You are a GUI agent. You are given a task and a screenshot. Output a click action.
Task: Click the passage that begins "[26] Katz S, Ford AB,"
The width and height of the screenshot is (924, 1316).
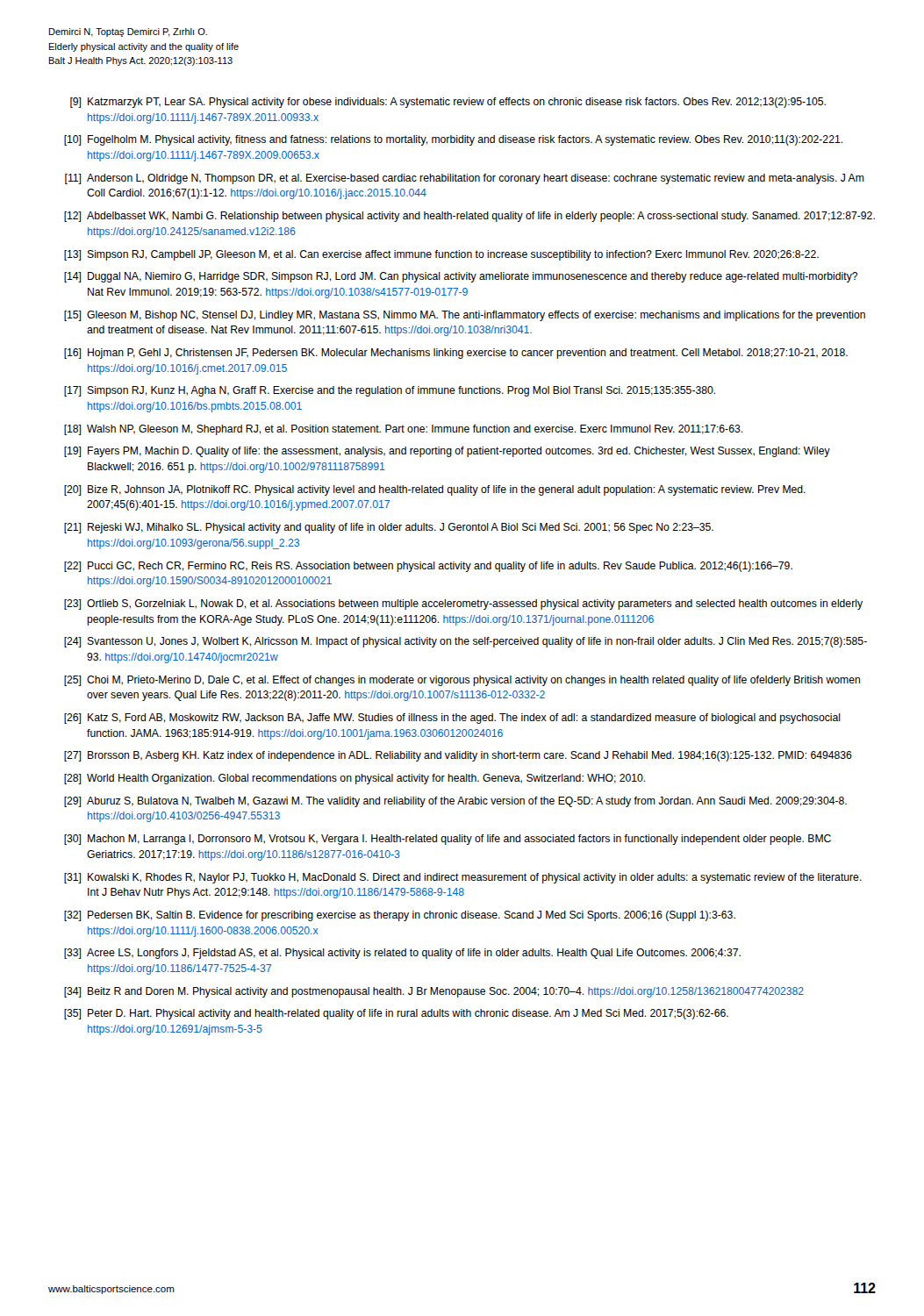click(462, 726)
